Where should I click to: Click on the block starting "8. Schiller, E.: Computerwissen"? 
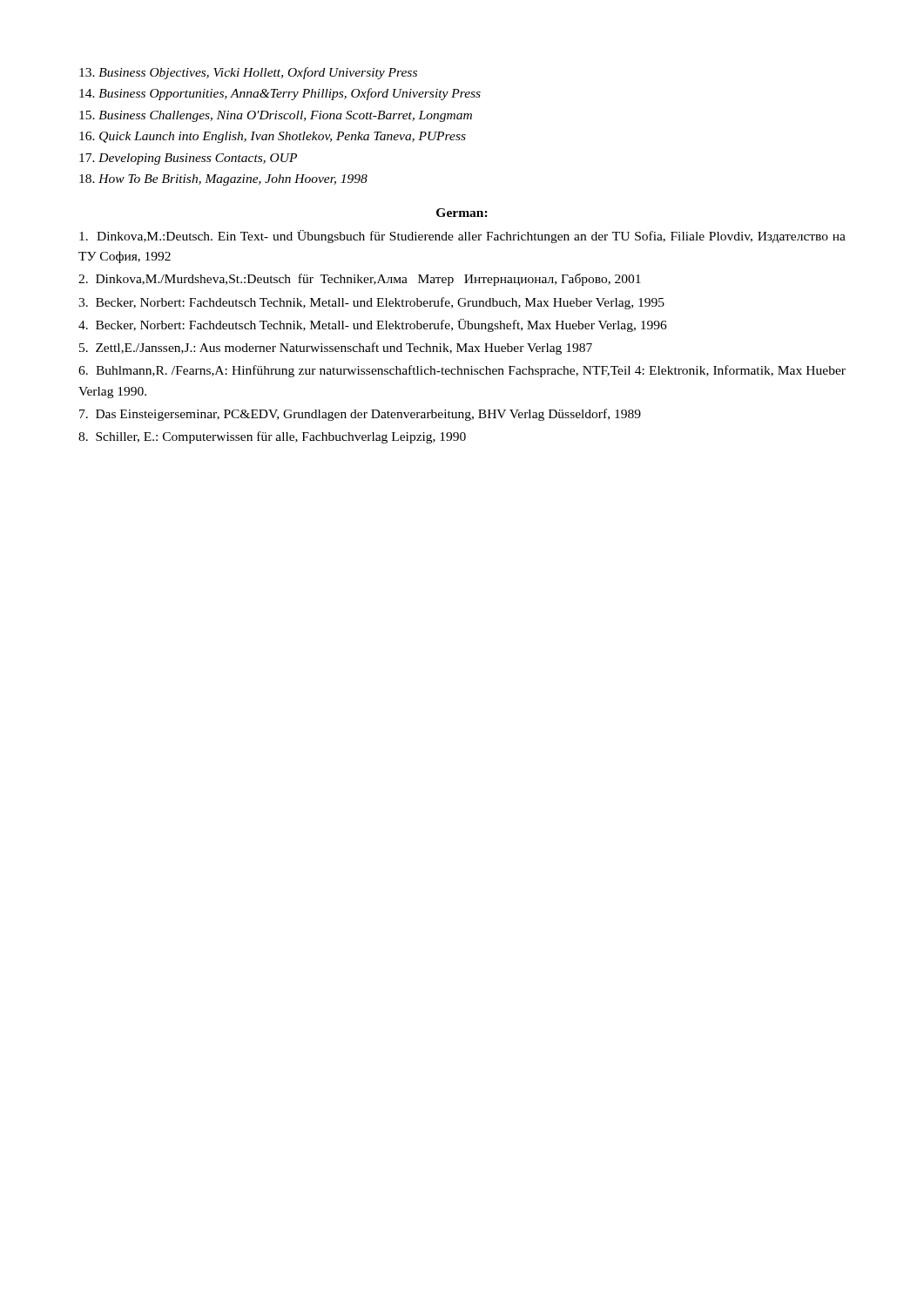(272, 436)
